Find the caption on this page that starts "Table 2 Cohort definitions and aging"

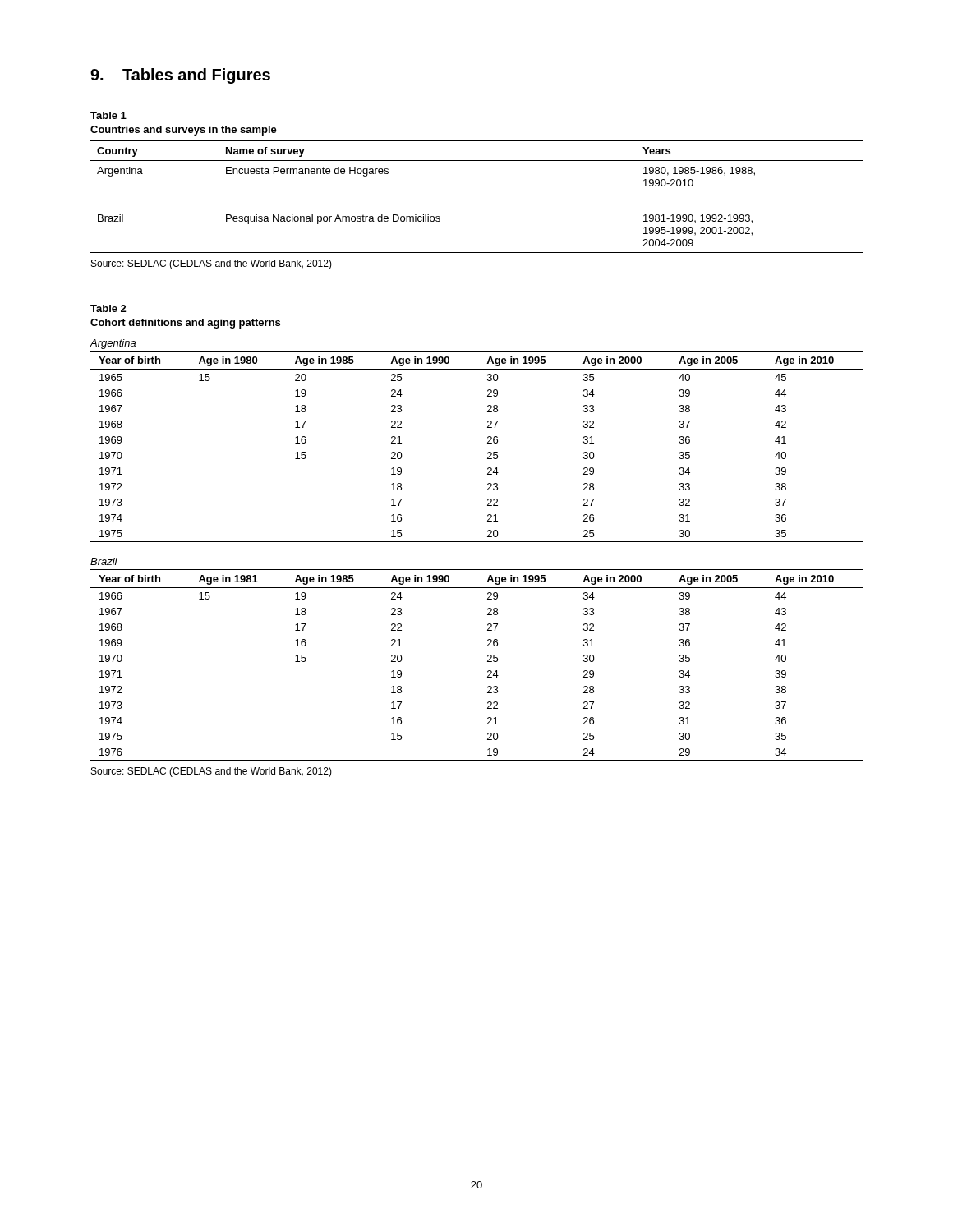click(108, 308)
